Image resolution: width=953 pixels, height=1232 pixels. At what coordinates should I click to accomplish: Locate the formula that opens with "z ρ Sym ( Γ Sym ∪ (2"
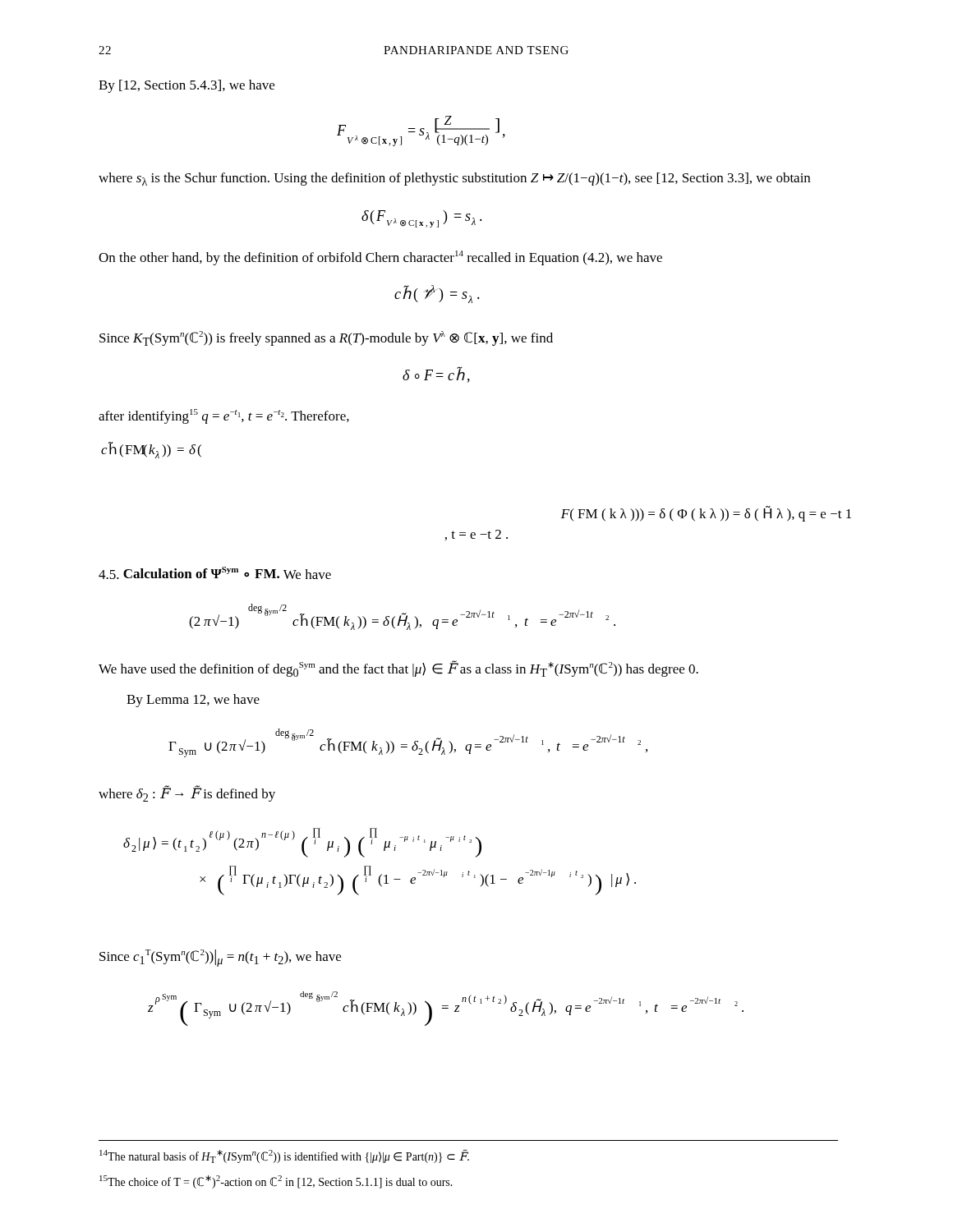476,1007
